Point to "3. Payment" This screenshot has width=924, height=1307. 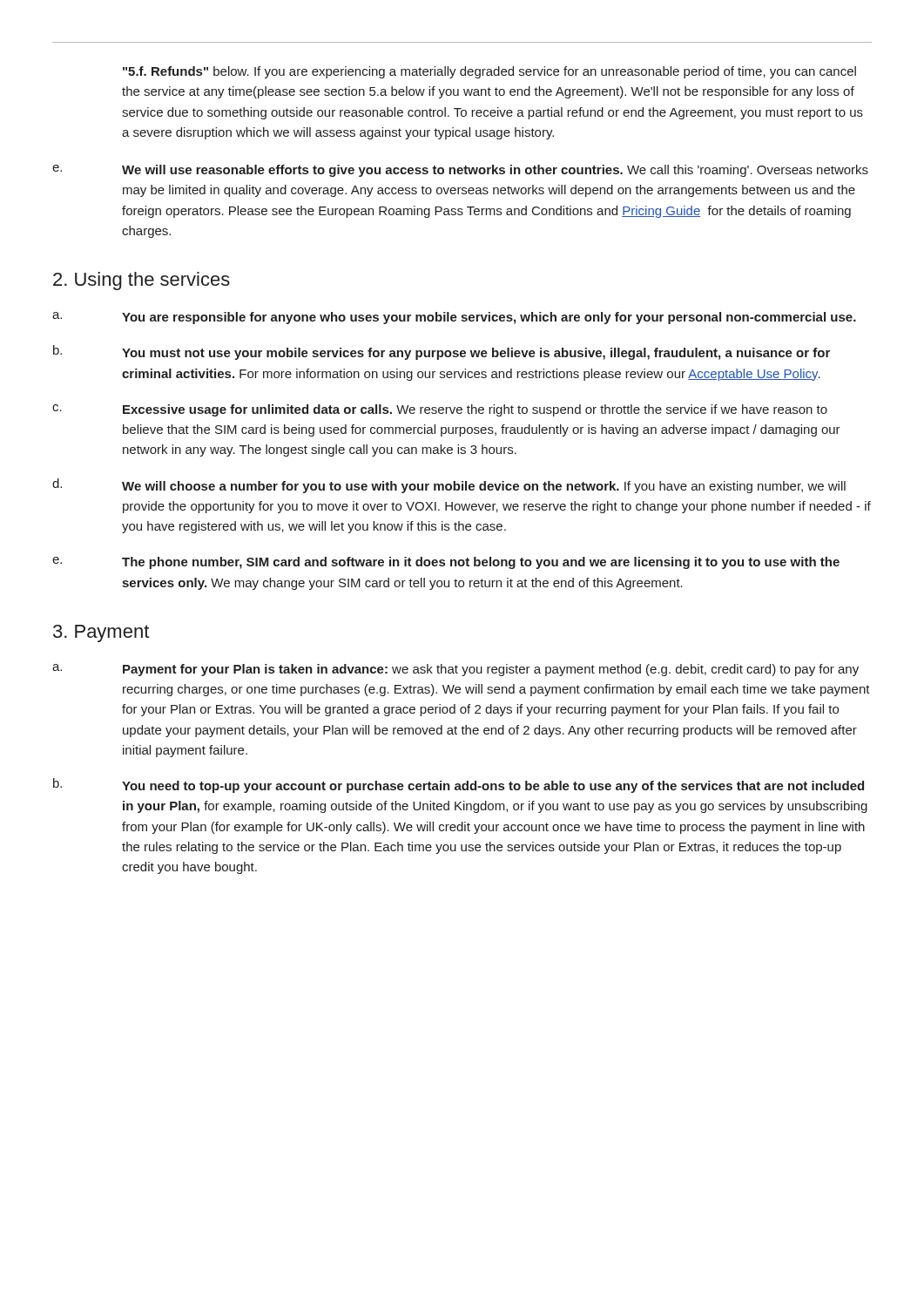[101, 631]
